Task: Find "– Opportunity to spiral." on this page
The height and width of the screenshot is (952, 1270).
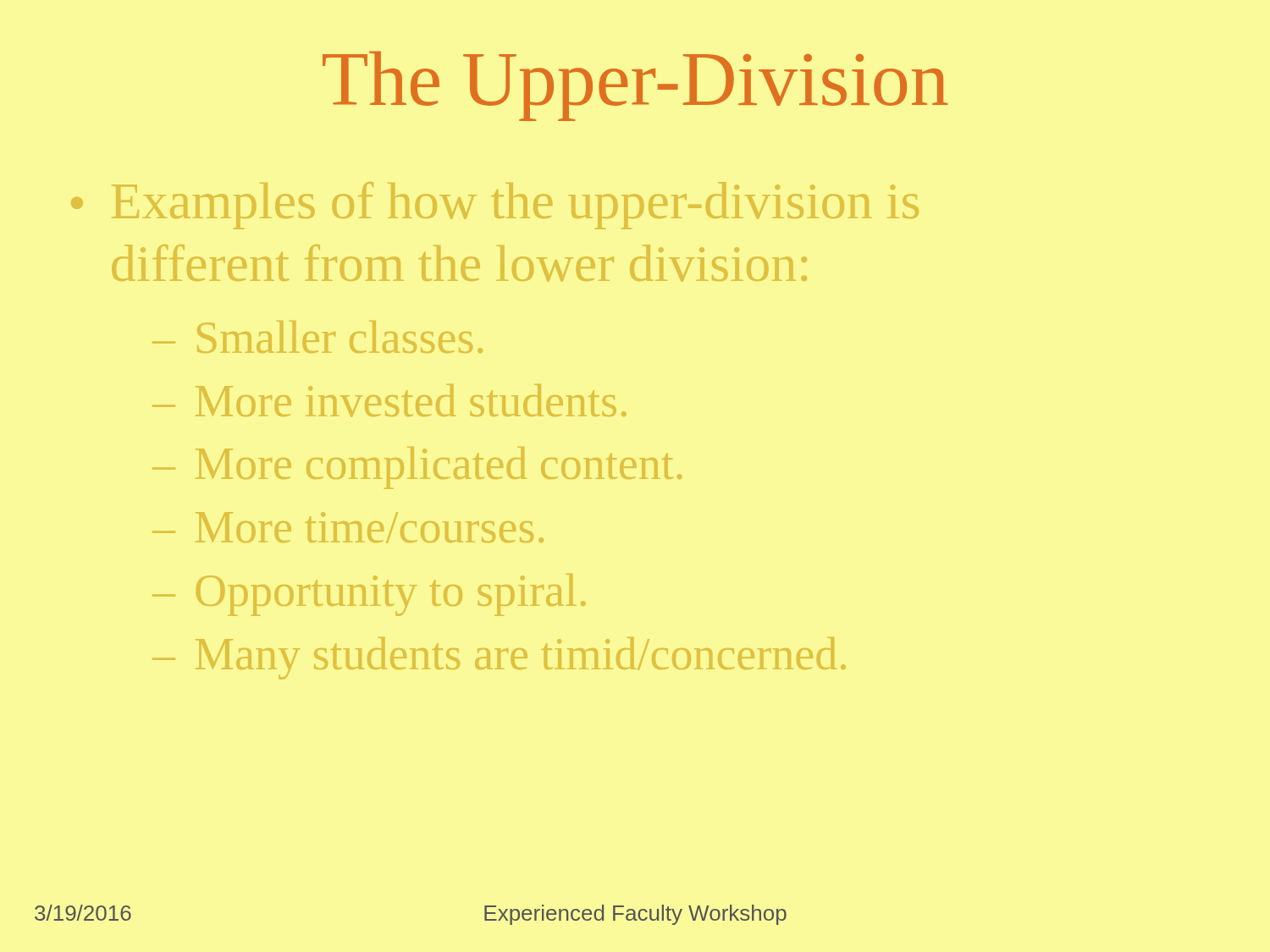Action: coord(371,591)
